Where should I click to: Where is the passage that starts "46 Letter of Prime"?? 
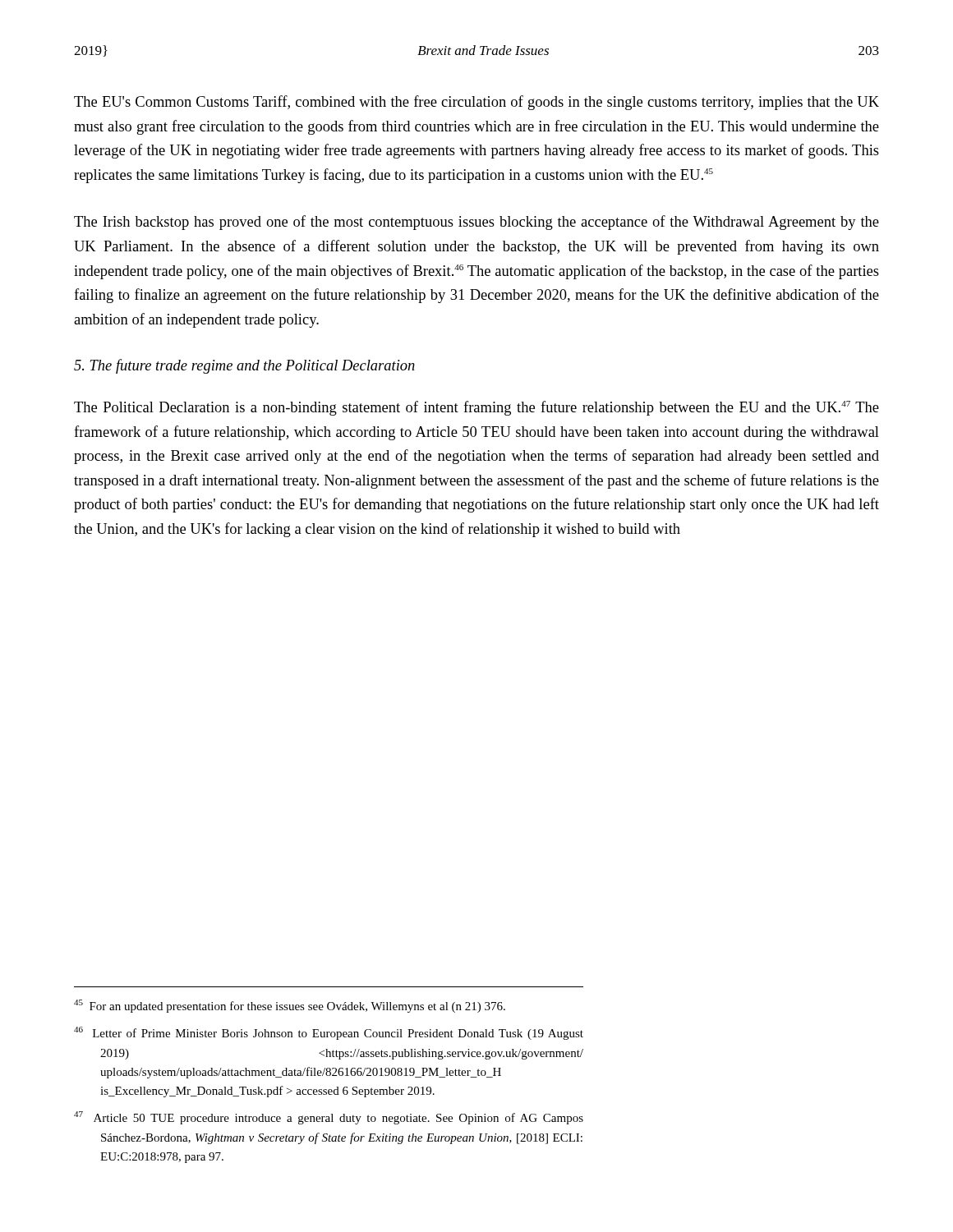tap(329, 1061)
